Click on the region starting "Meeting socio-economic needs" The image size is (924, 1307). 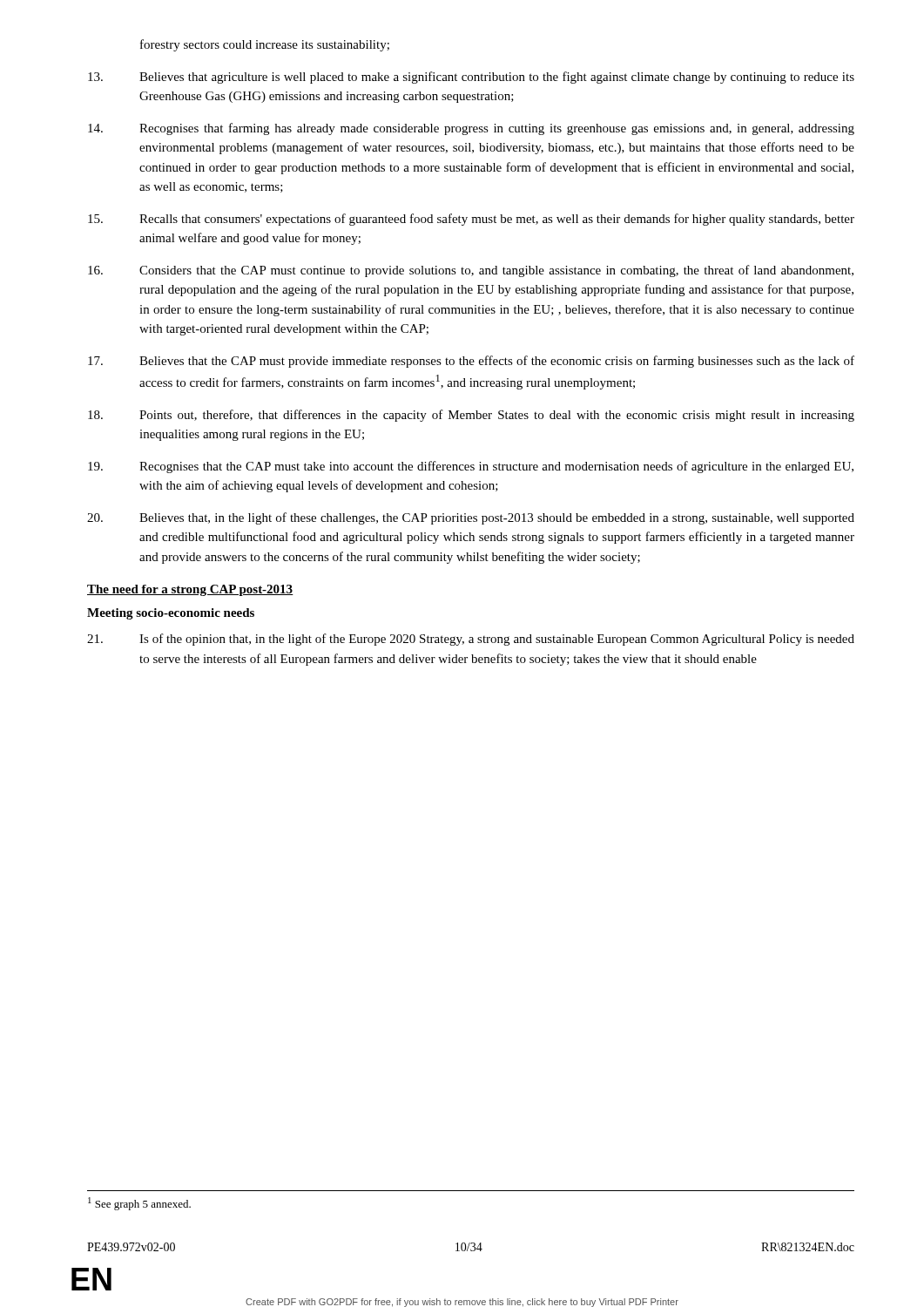171,613
